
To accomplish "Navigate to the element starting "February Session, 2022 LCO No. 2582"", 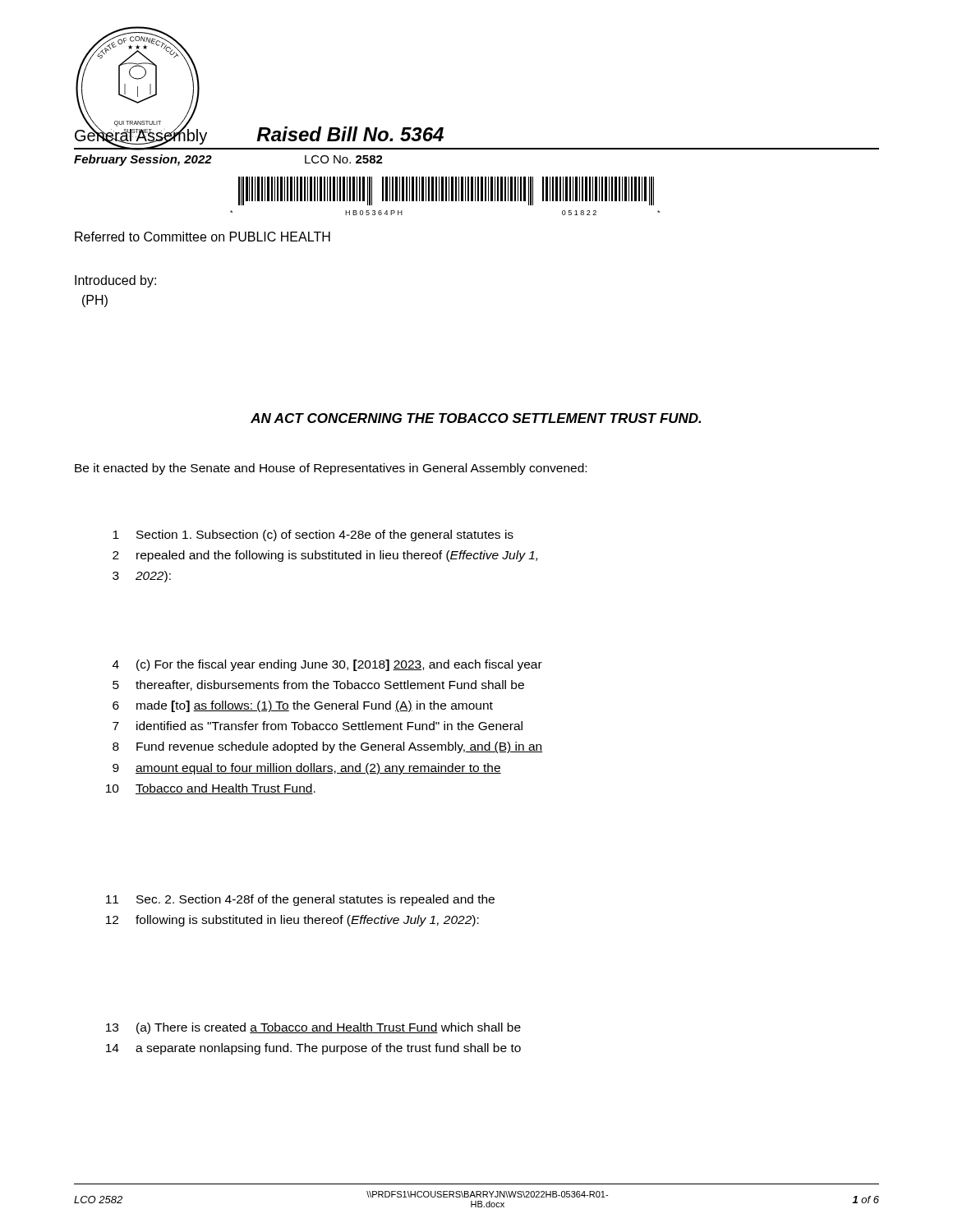I will point(476,159).
